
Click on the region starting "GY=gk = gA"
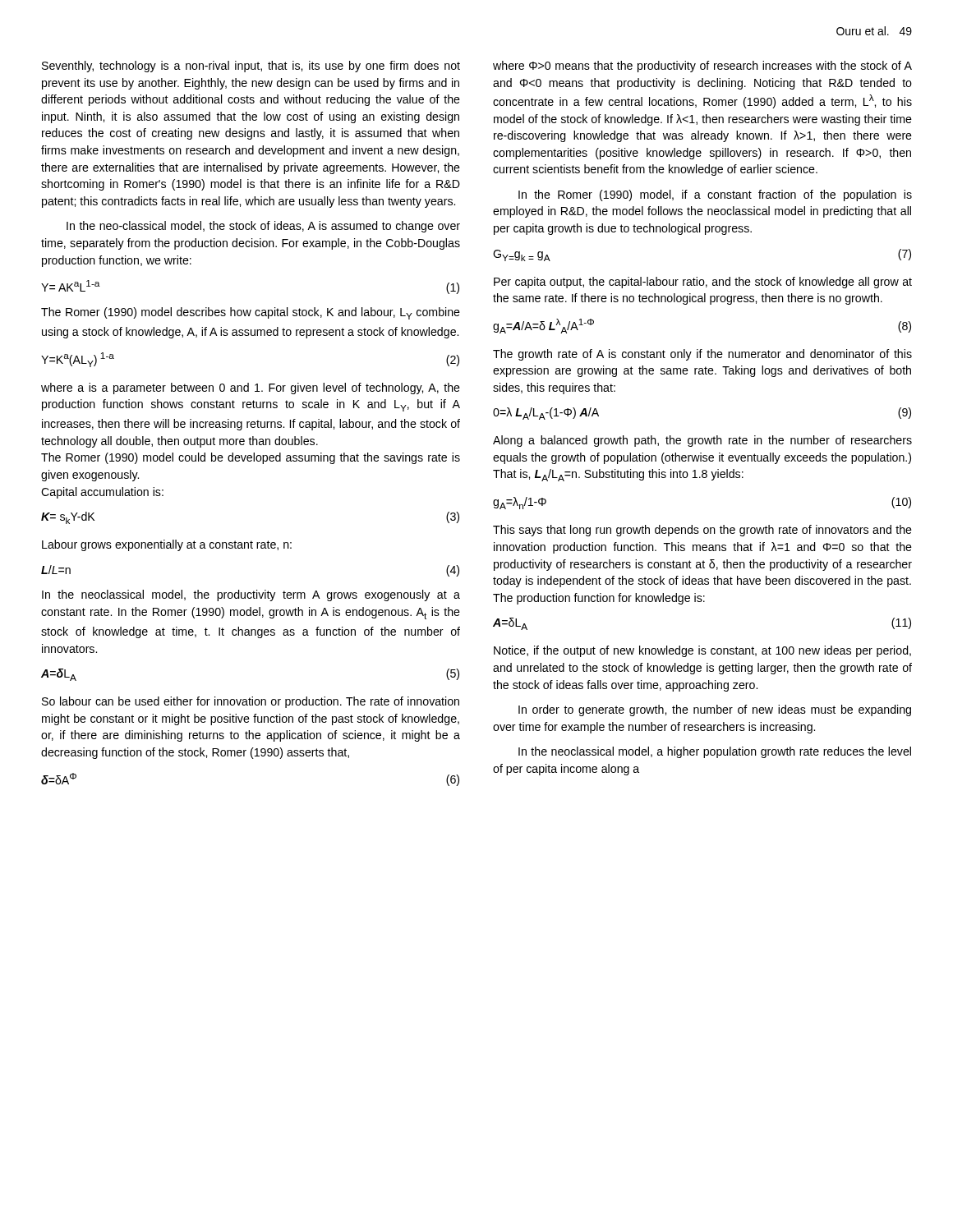pyautogui.click(x=522, y=255)
